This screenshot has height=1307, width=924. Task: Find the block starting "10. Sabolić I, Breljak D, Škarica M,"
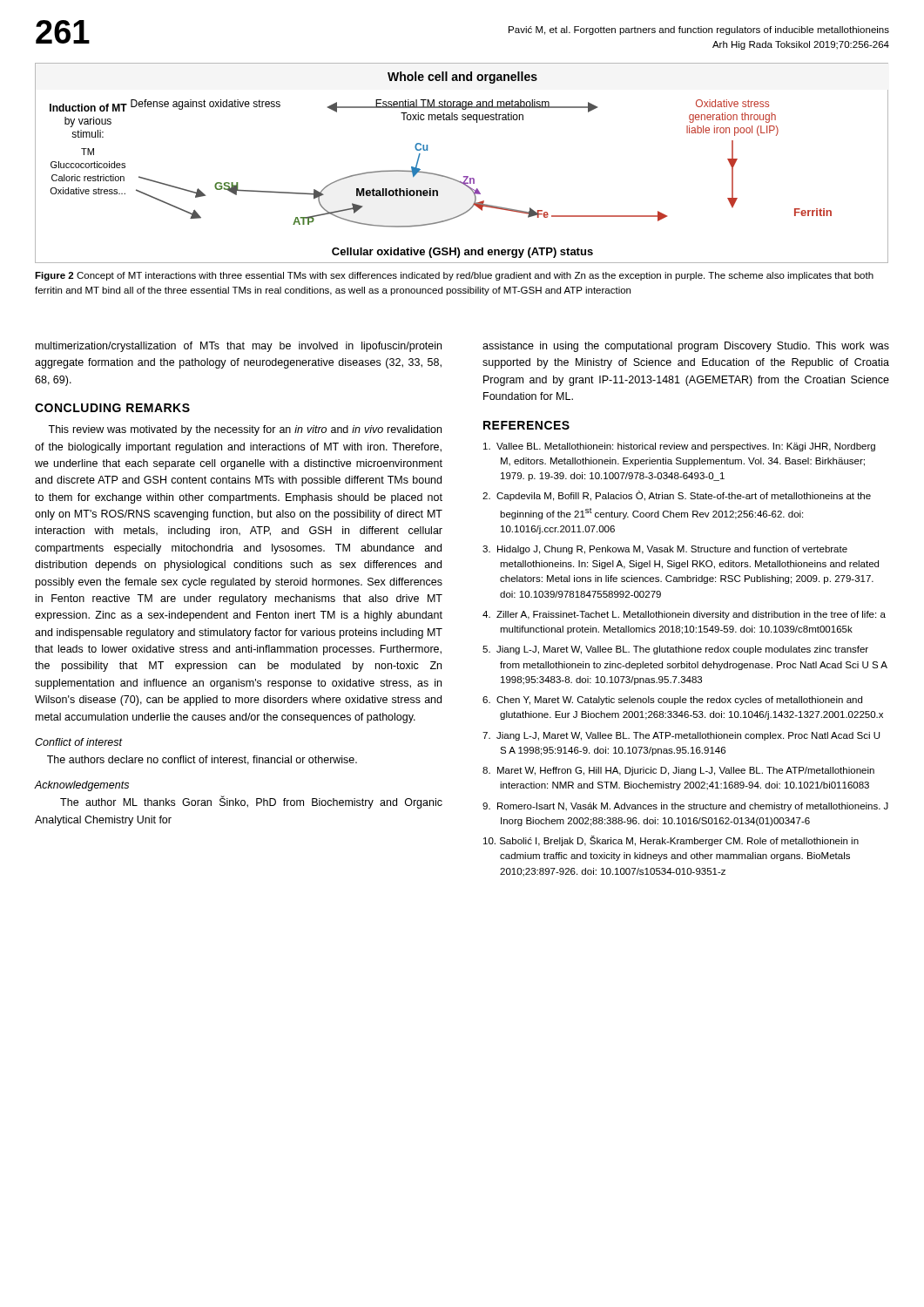coord(671,856)
